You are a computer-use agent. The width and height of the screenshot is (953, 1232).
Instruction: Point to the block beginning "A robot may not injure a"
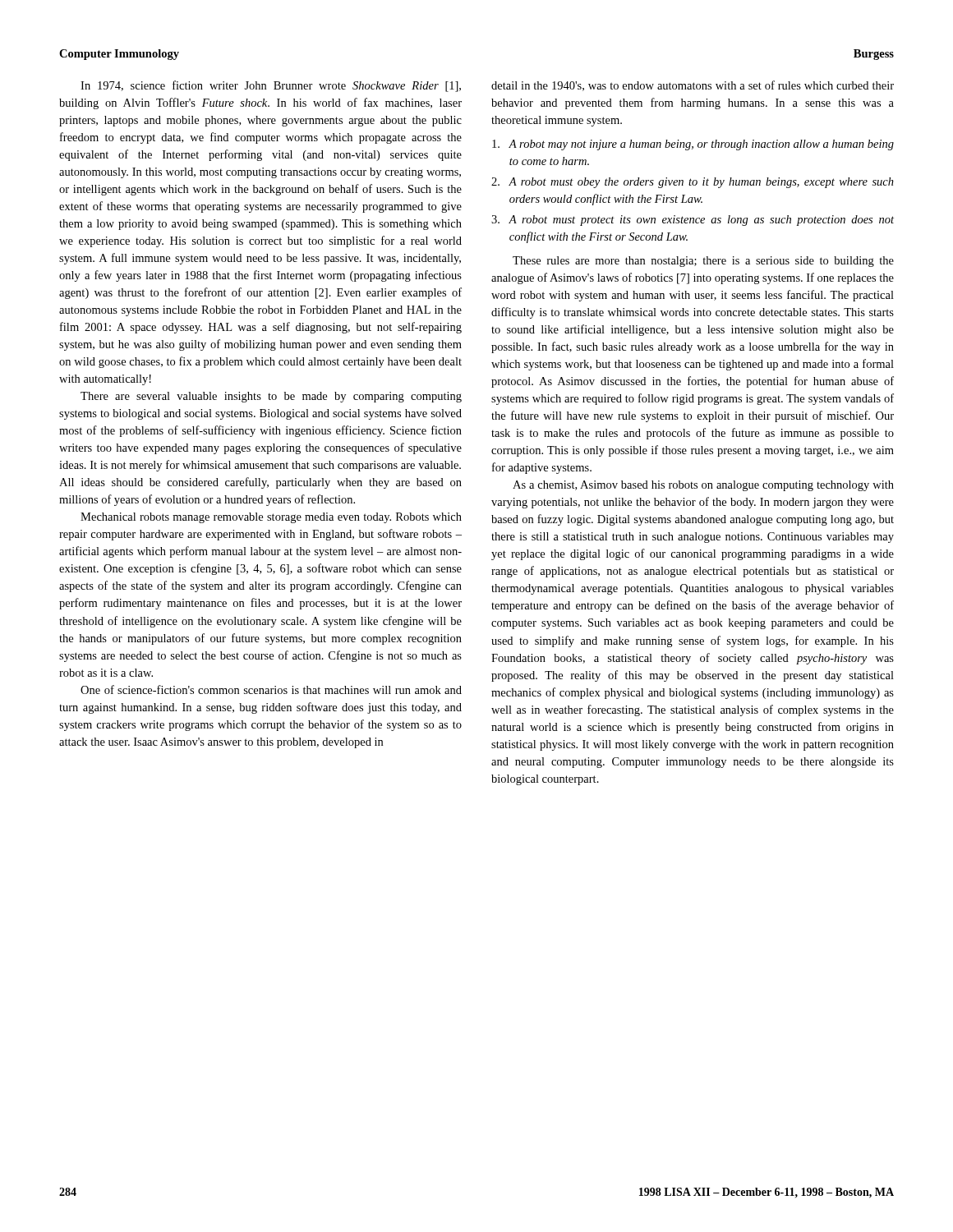693,153
